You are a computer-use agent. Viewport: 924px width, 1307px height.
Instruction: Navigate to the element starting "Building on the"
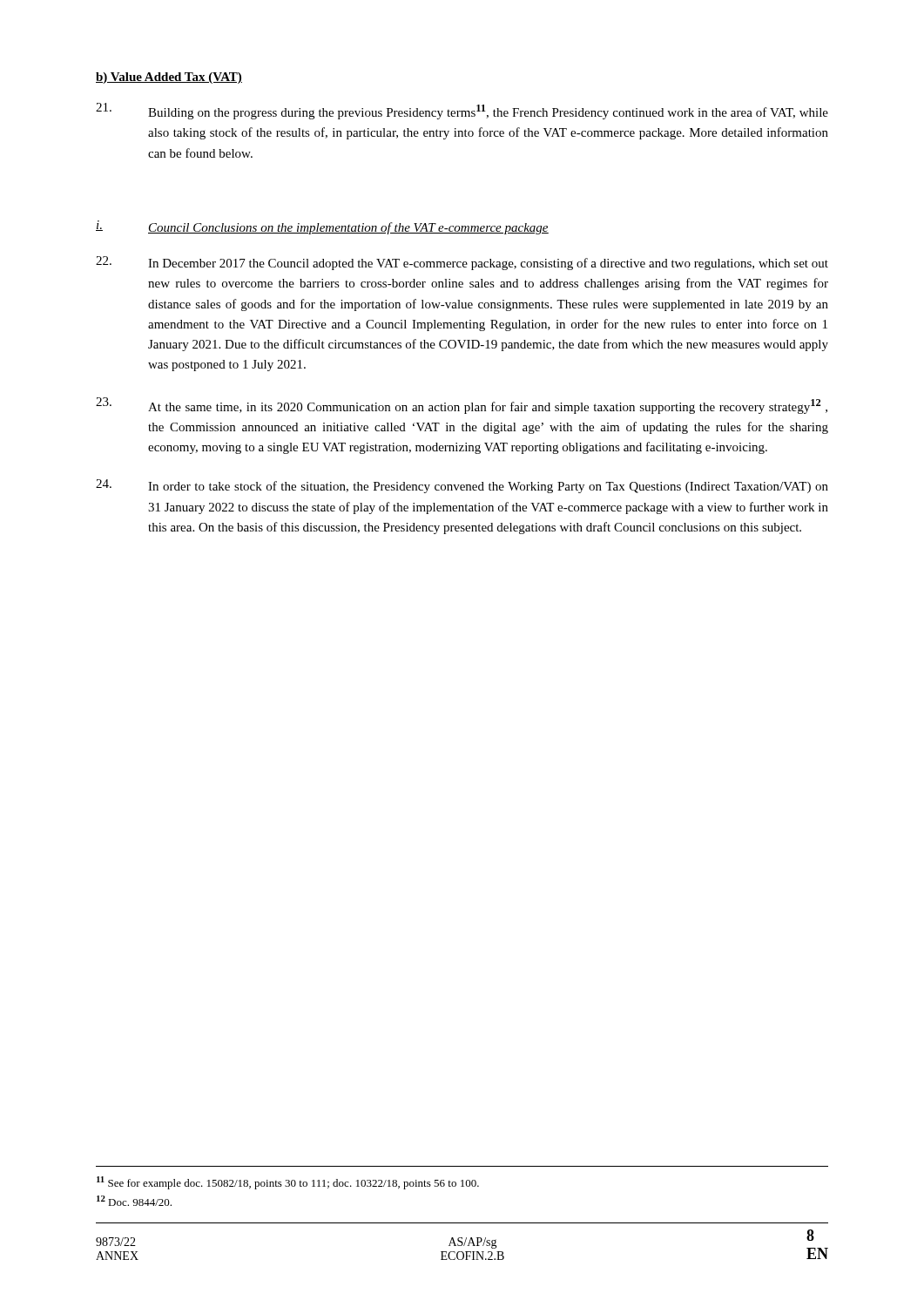point(462,132)
